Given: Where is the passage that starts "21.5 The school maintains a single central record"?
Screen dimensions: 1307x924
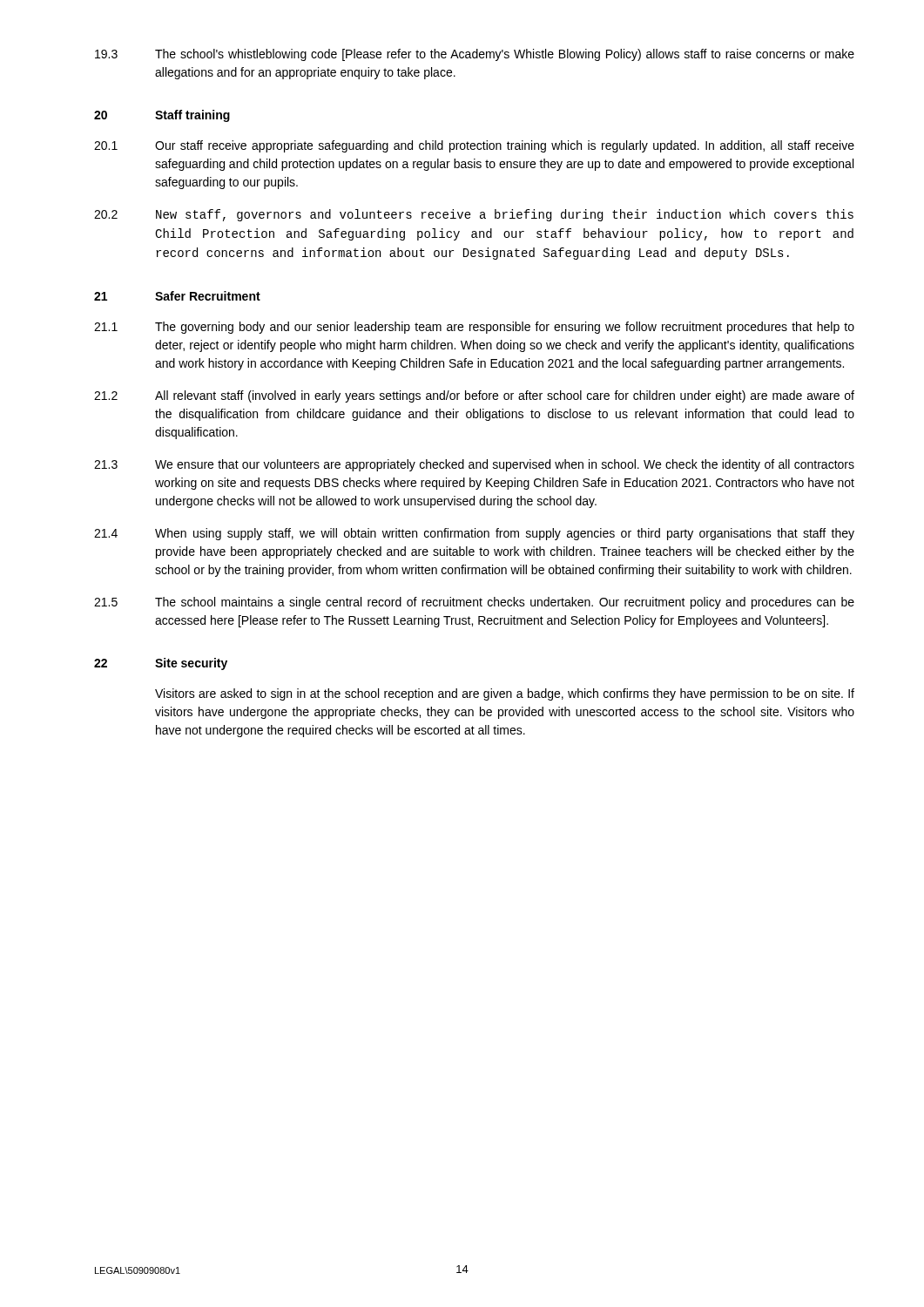Looking at the screenshot, I should pyautogui.click(x=474, y=612).
